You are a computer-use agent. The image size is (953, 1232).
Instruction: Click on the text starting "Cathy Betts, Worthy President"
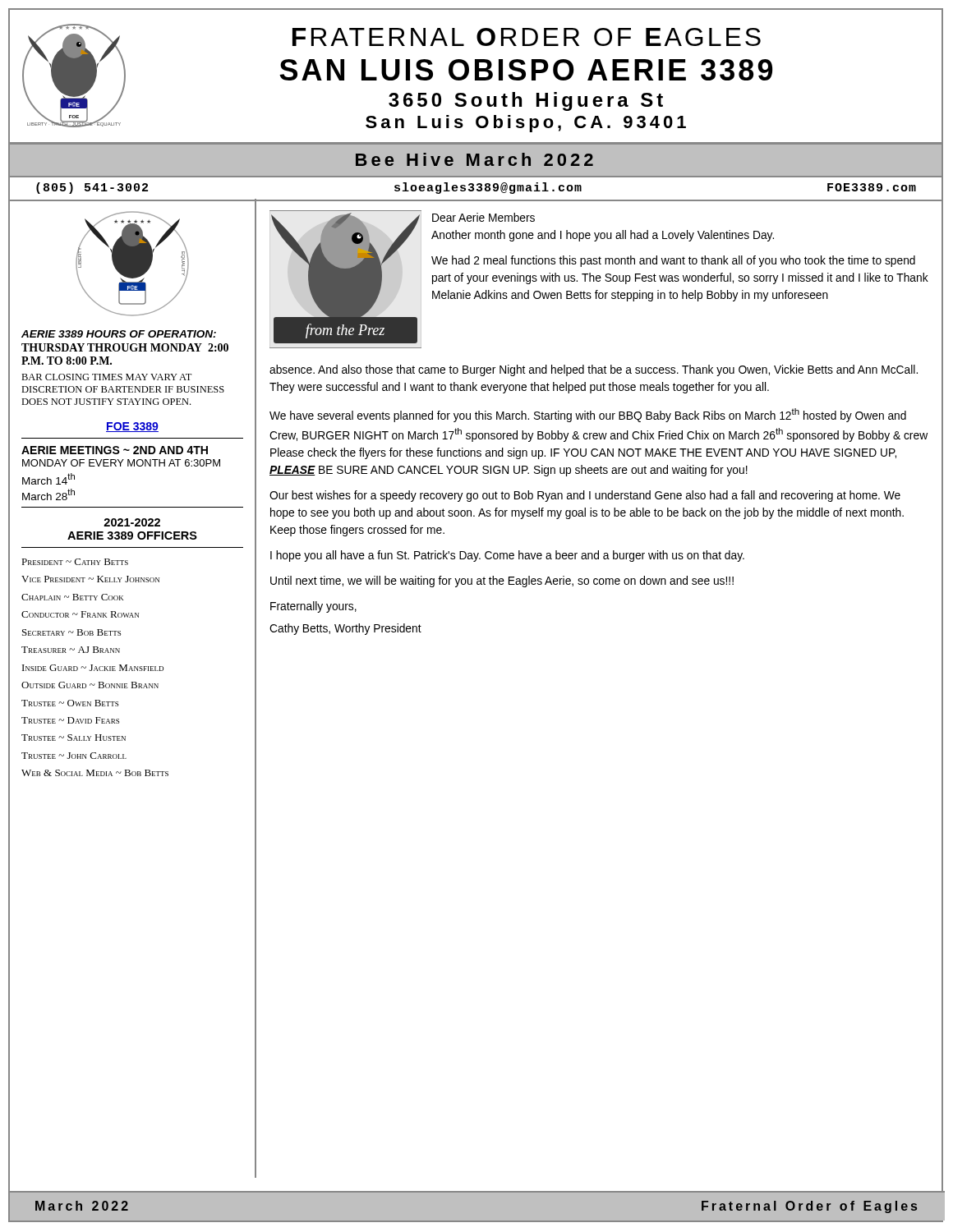345,628
